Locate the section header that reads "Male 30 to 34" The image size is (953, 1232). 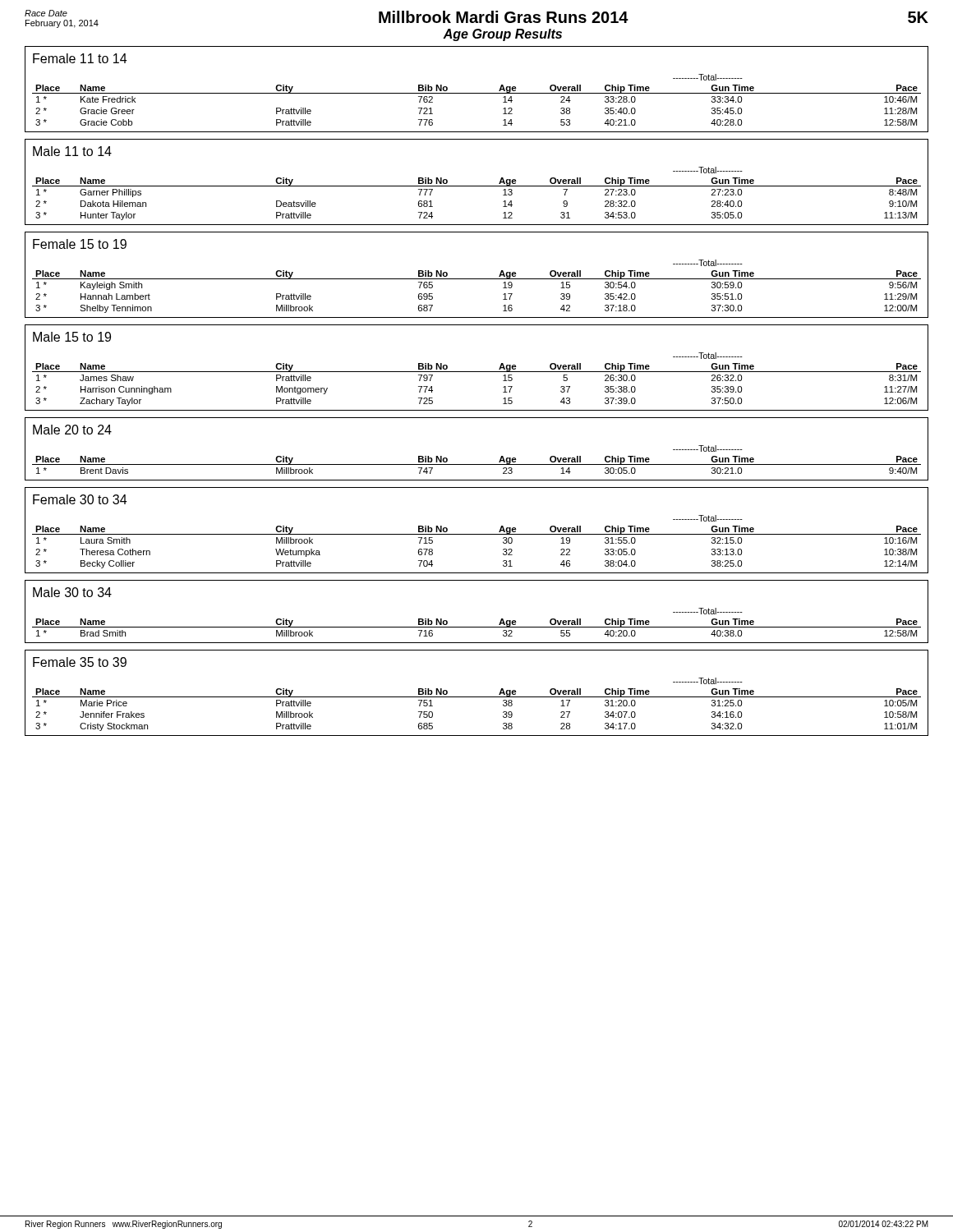(72, 593)
